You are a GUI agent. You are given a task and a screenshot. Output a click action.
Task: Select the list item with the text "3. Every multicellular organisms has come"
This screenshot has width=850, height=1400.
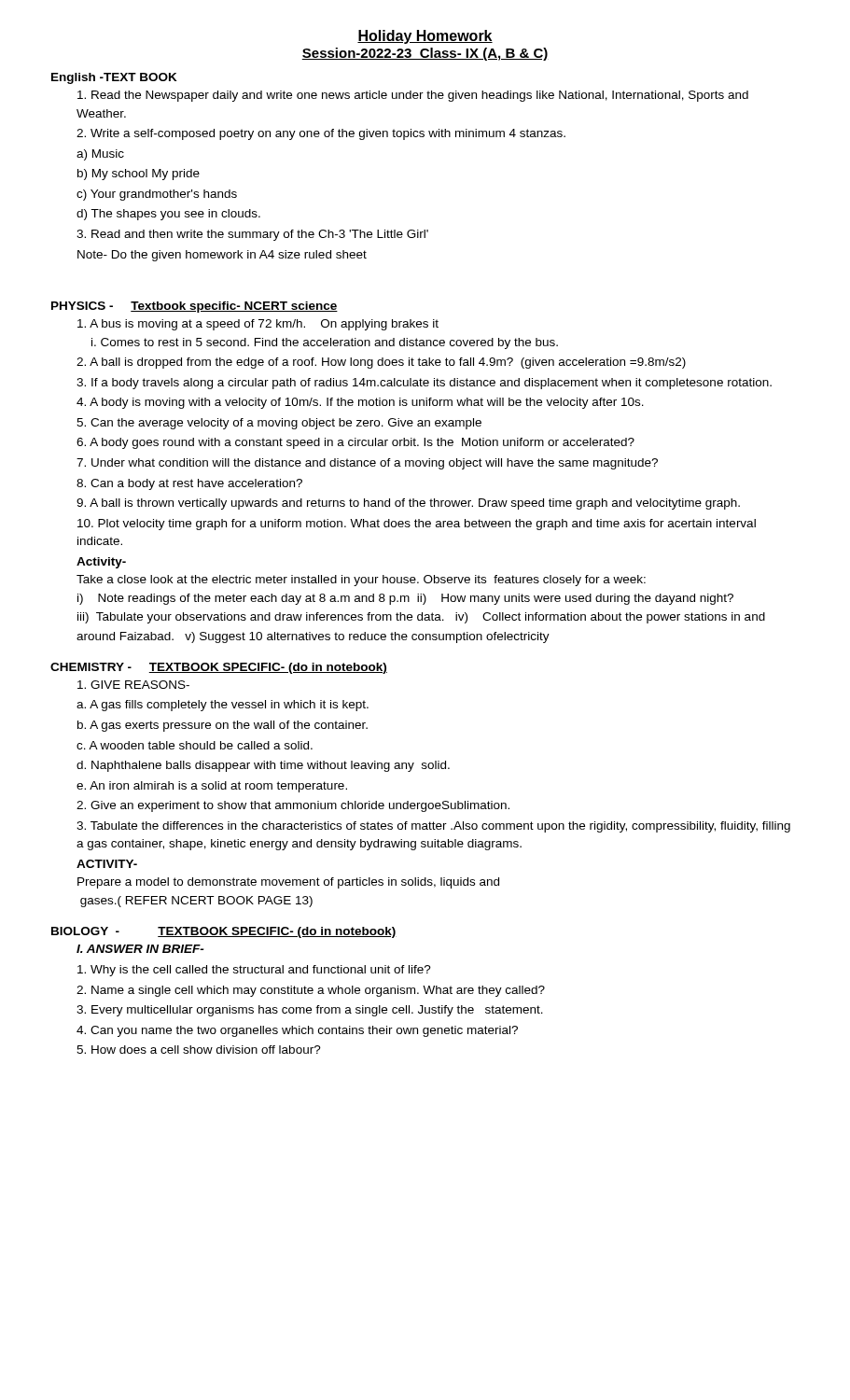coord(310,1009)
